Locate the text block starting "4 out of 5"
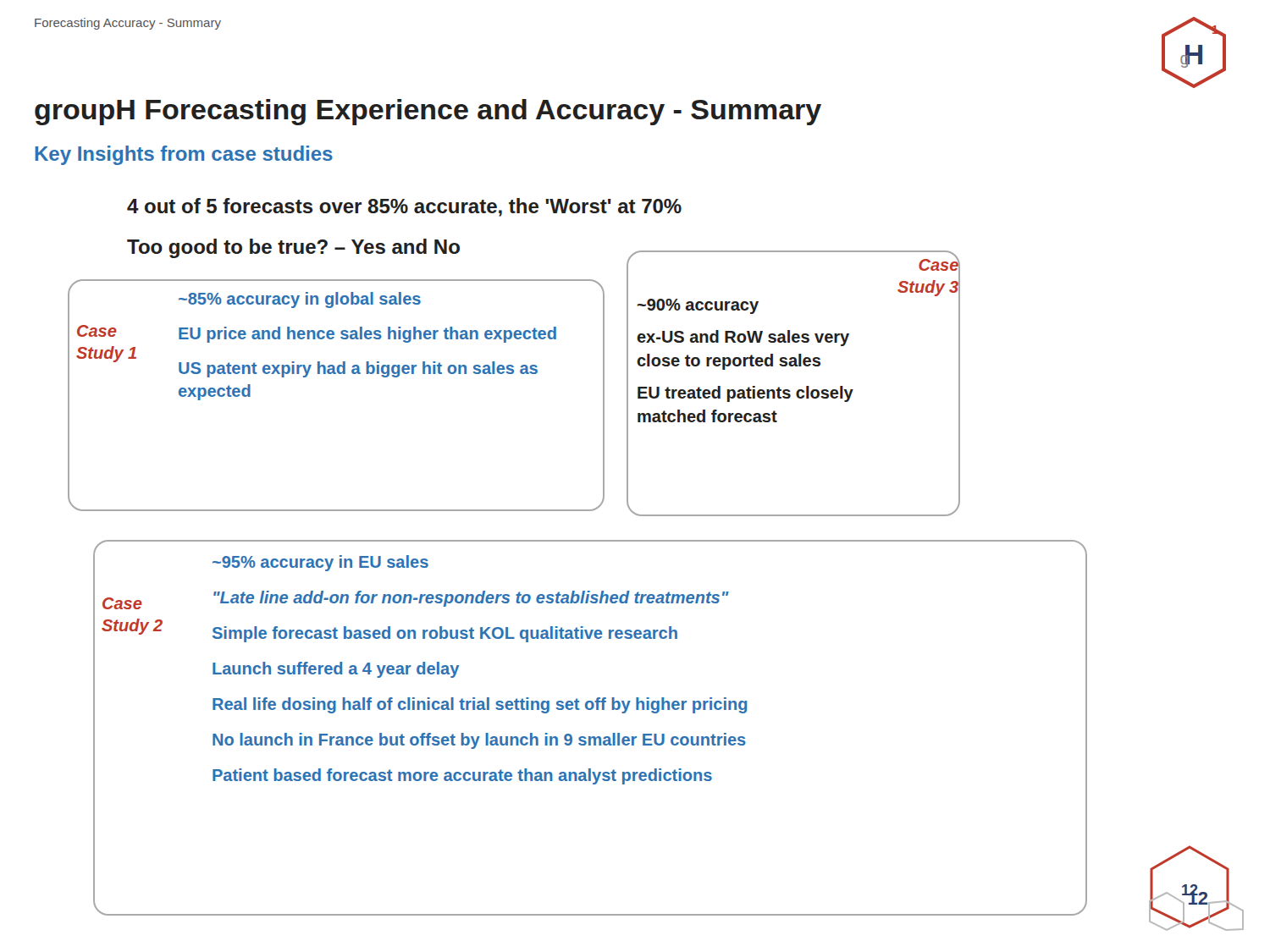 pos(404,206)
